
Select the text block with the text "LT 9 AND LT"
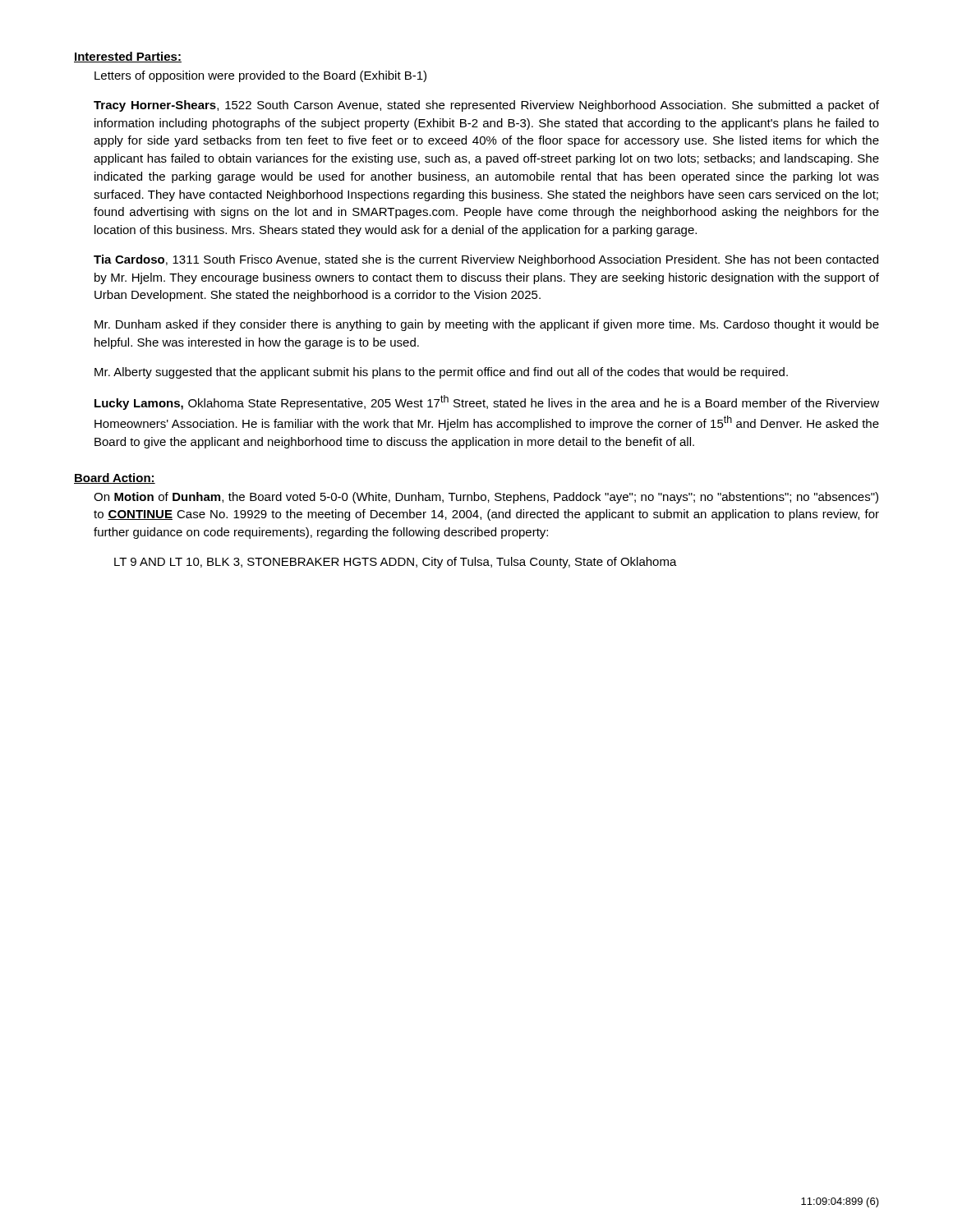tap(395, 561)
